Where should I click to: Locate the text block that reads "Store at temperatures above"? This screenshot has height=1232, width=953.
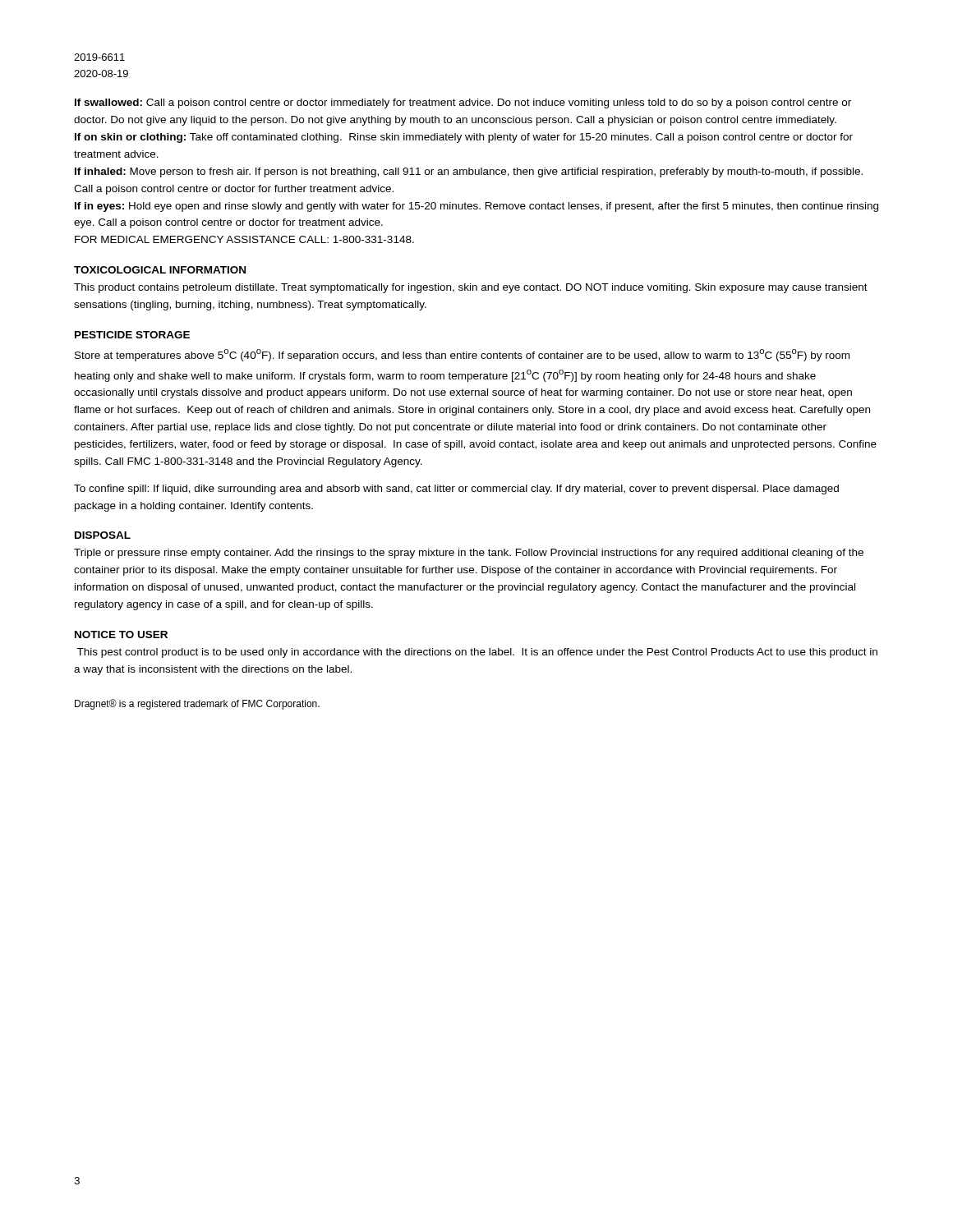click(475, 406)
